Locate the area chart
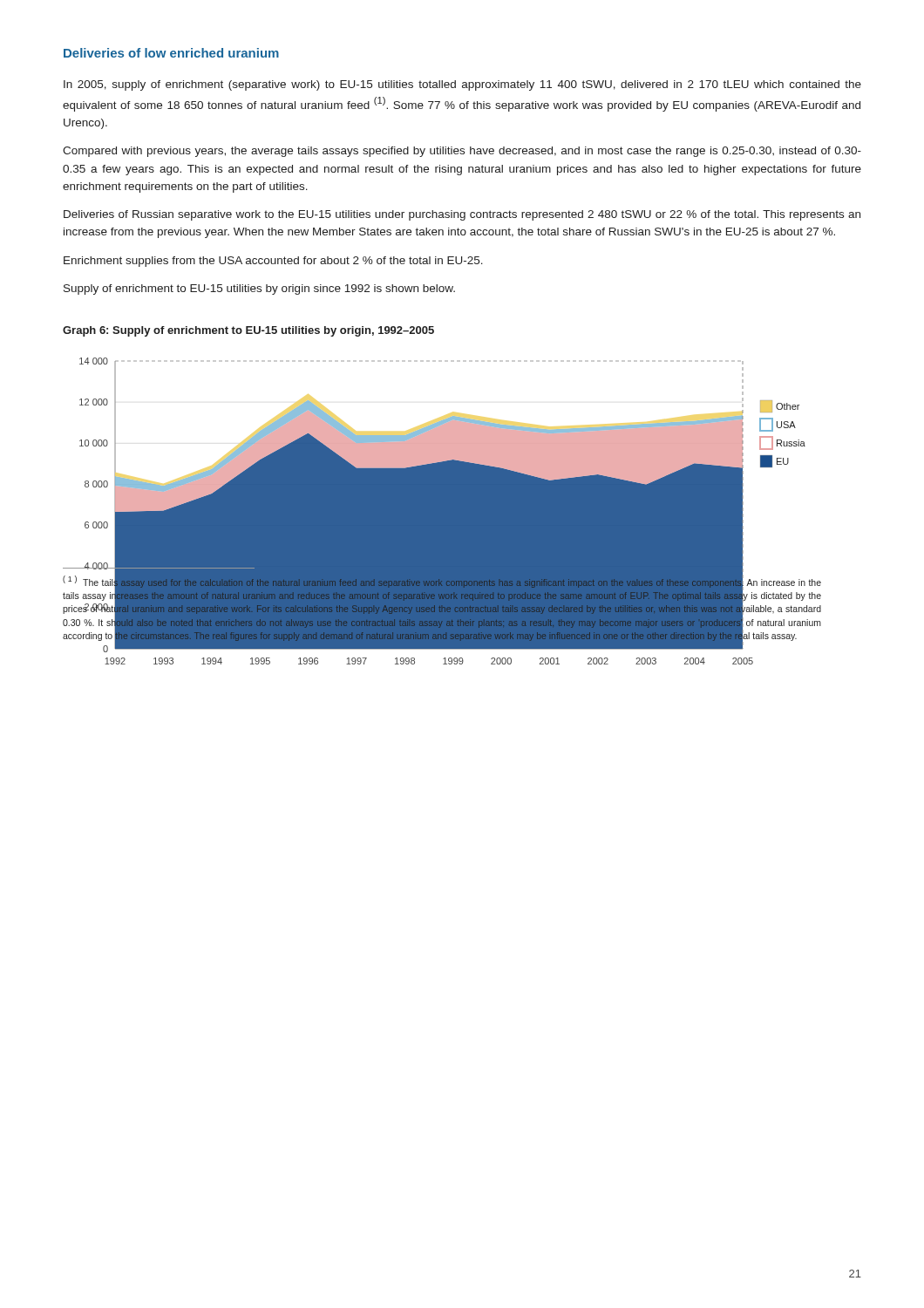The image size is (924, 1308). (x=442, y=528)
